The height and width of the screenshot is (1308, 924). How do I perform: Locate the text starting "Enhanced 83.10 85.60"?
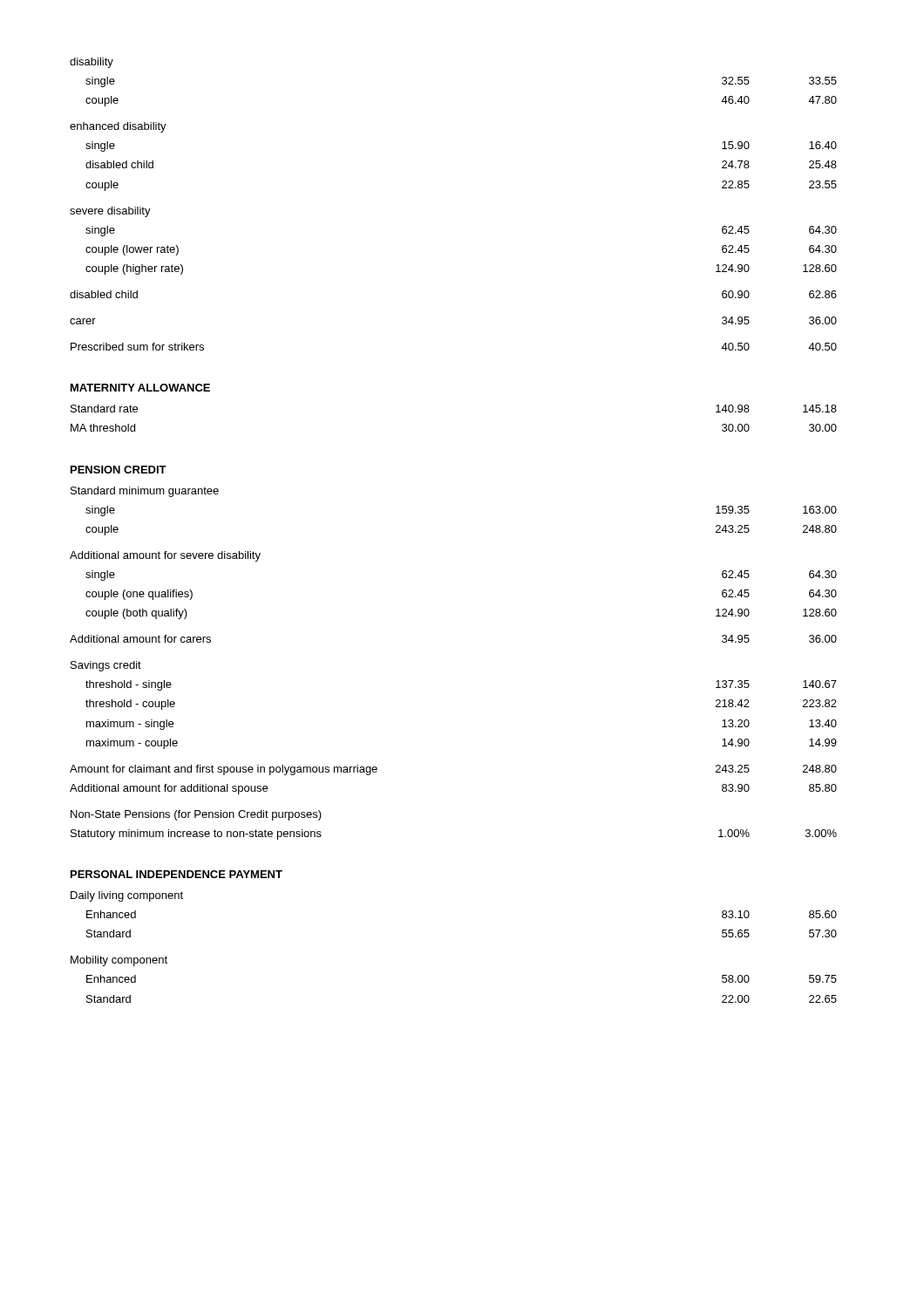[111, 914]
